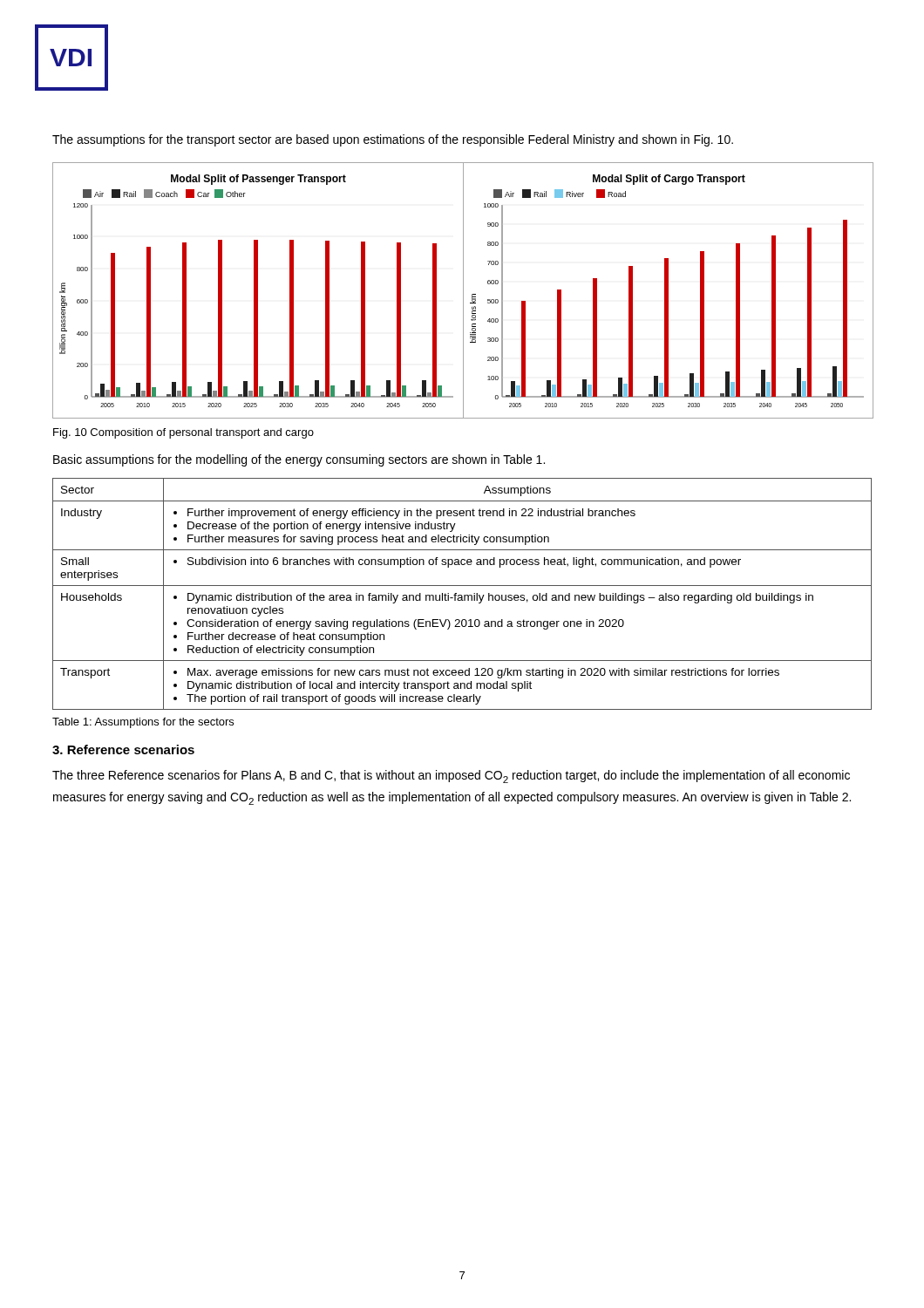Point to the element starting "Fig. 10 Composition"
924x1308 pixels.
183,432
